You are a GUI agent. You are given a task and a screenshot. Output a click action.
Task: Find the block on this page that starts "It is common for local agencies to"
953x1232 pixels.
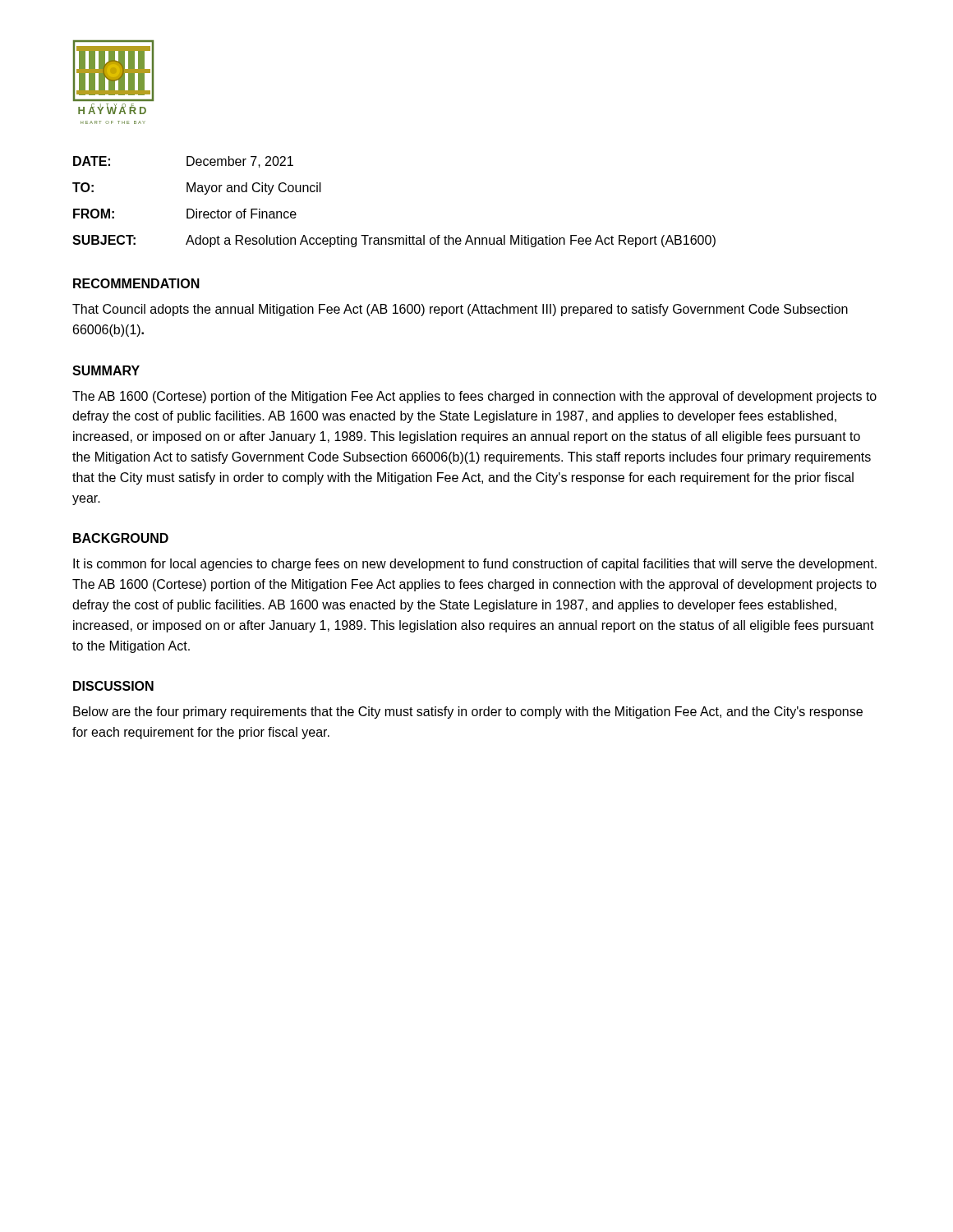click(x=475, y=605)
